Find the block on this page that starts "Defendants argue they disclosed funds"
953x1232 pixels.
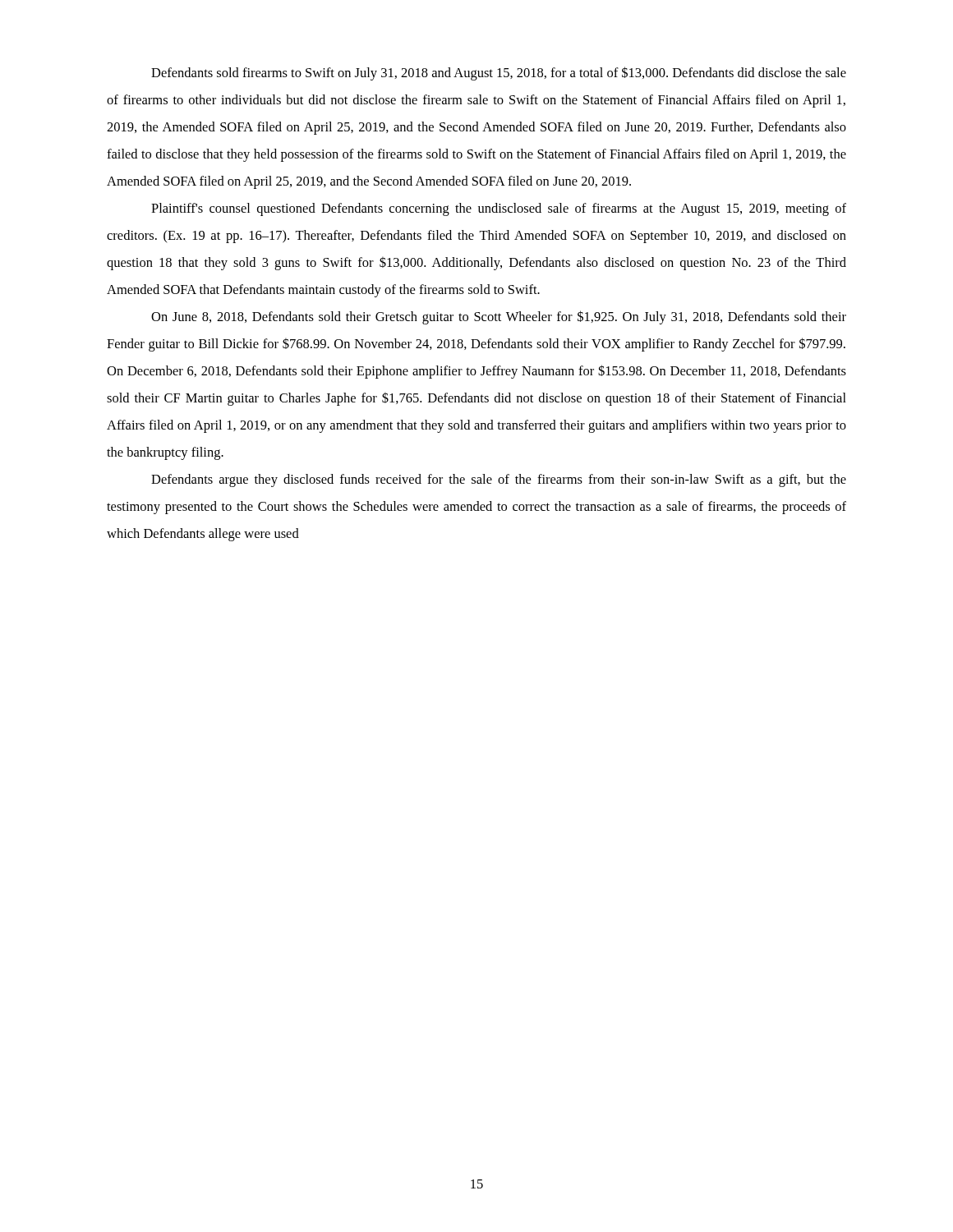point(476,506)
